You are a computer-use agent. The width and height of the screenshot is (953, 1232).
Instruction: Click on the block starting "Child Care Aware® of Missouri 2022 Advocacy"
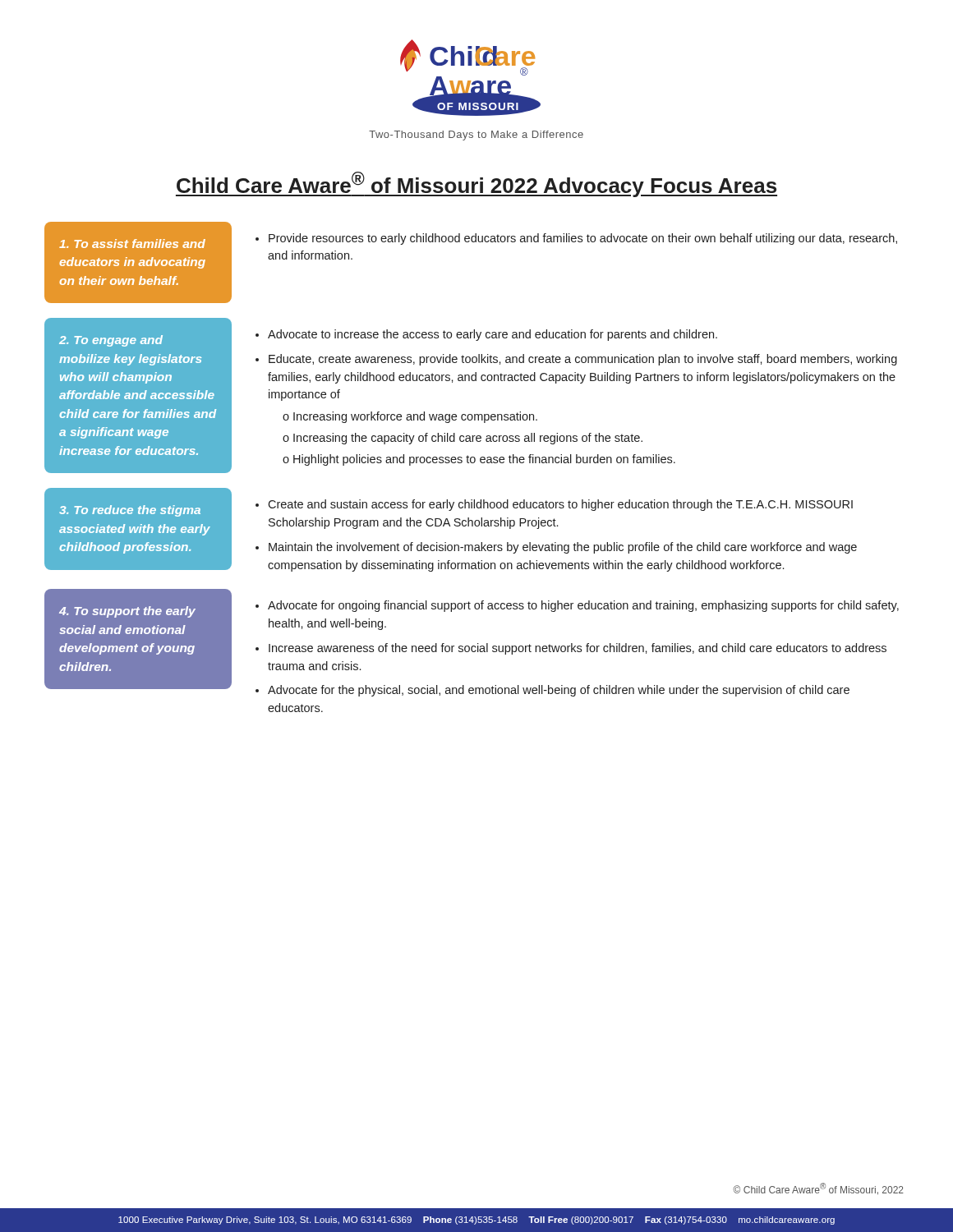point(476,183)
